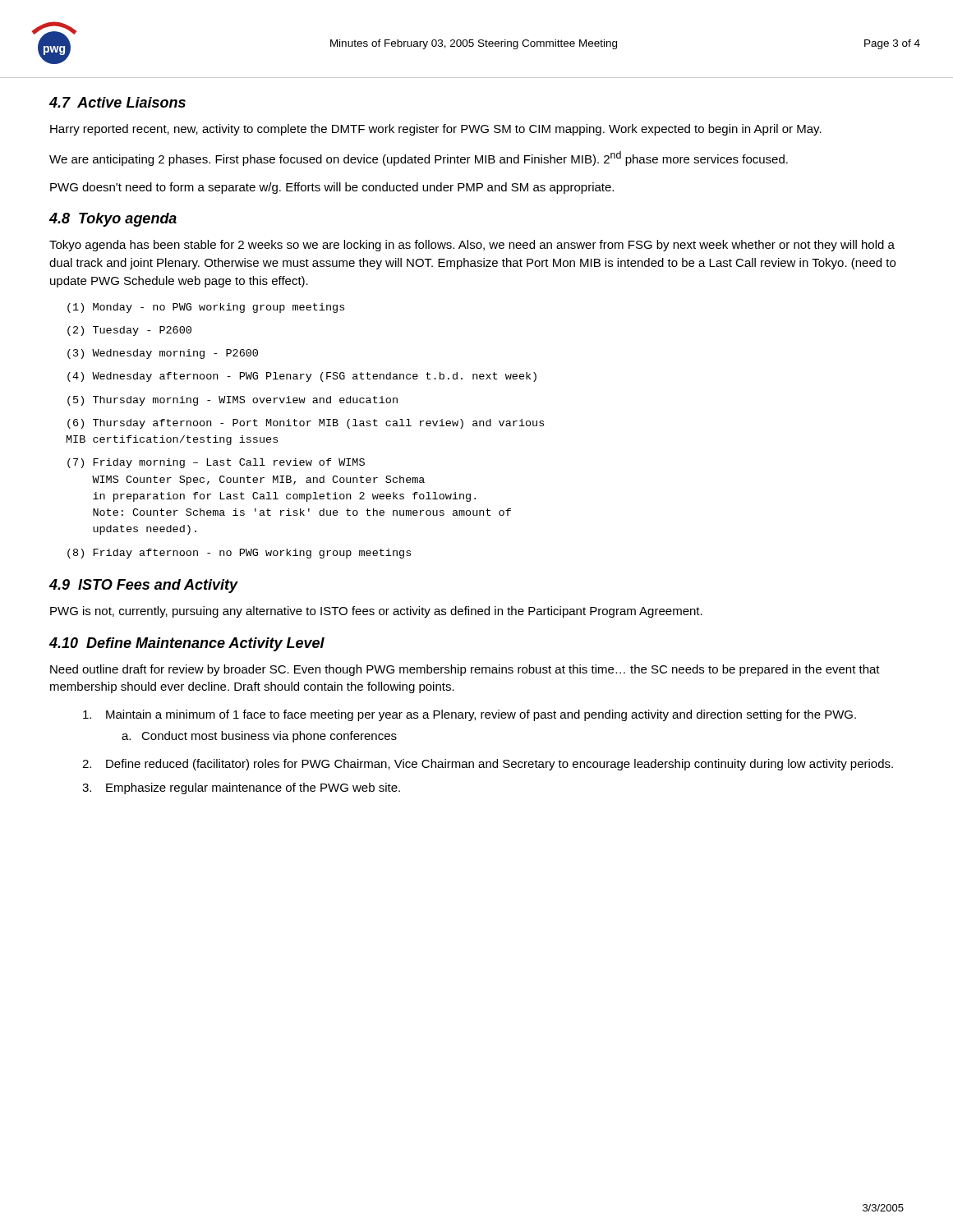Image resolution: width=953 pixels, height=1232 pixels.
Task: Navigate to the block starting "PWG is not, currently,"
Action: click(x=376, y=610)
